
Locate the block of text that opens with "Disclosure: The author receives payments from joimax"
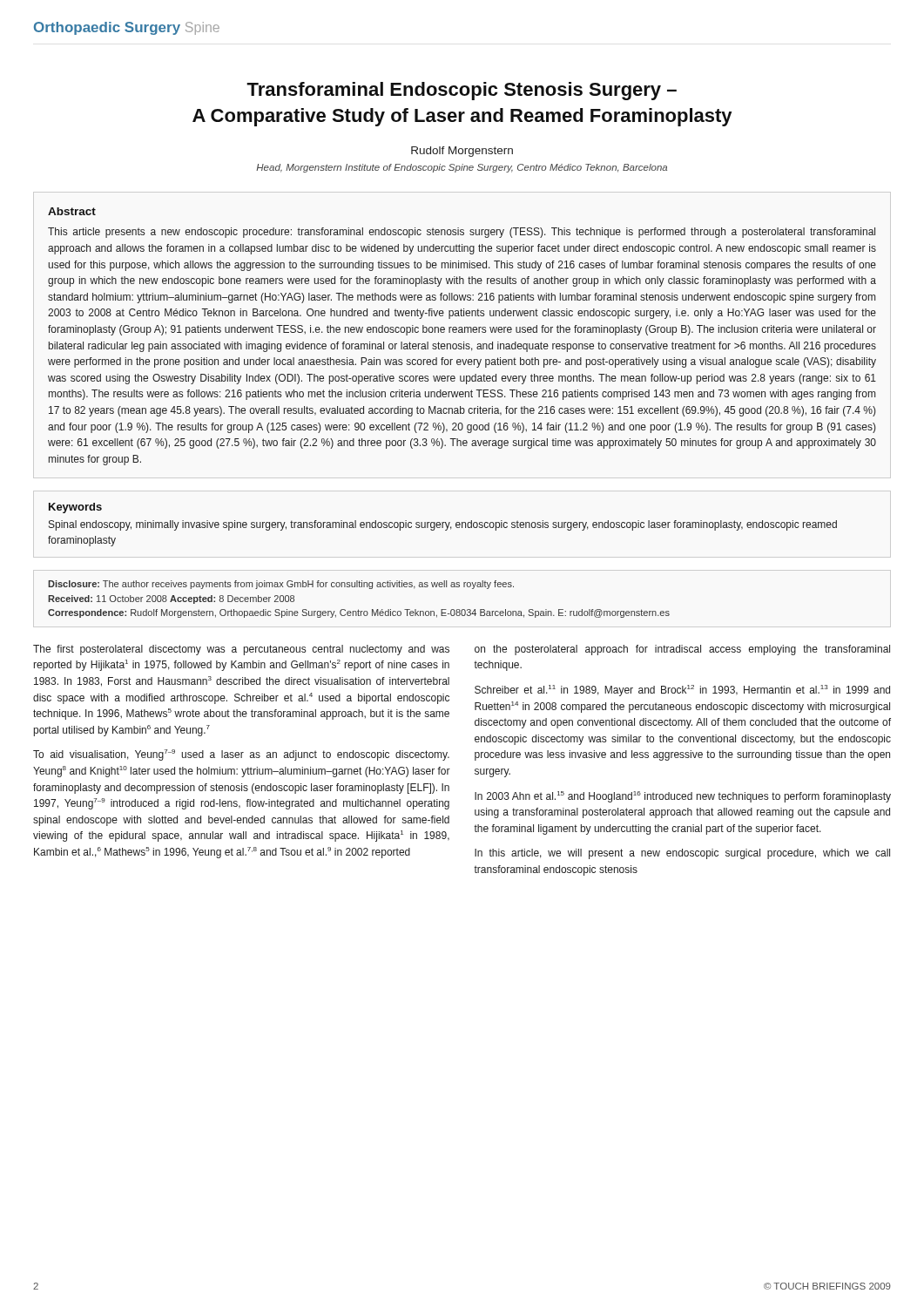point(359,598)
